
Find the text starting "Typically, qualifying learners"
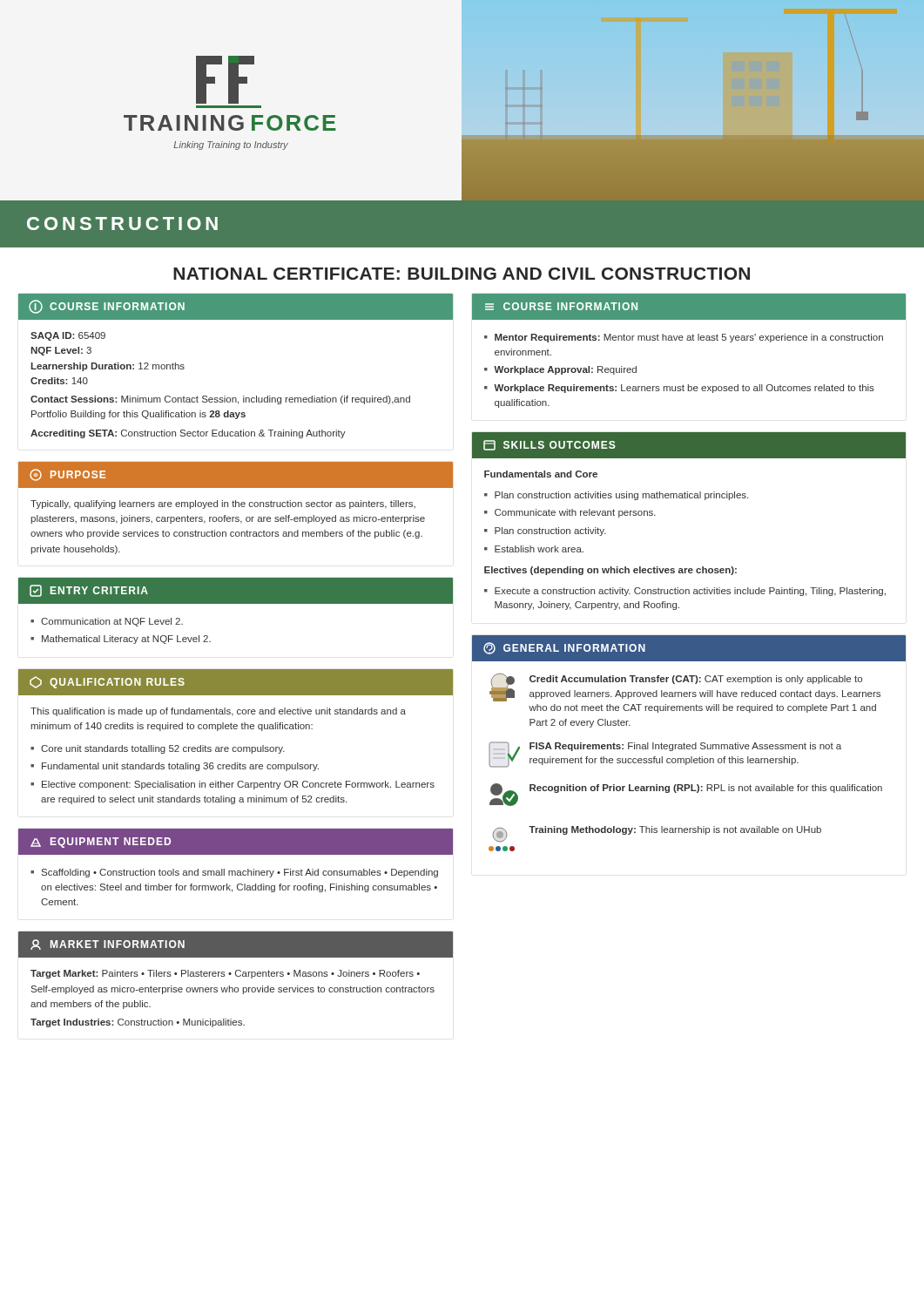pyautogui.click(x=228, y=526)
